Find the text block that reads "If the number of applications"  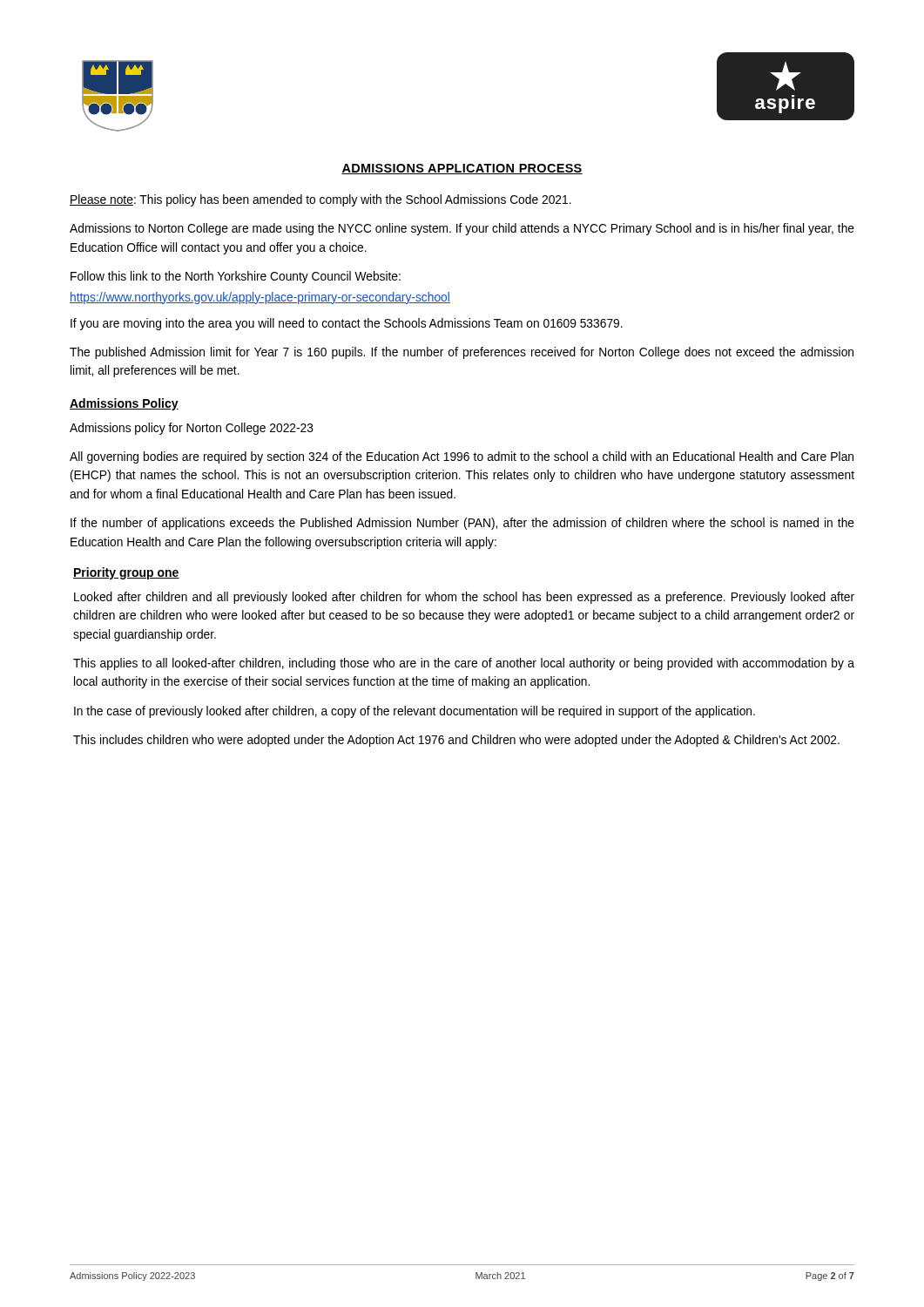coord(462,533)
